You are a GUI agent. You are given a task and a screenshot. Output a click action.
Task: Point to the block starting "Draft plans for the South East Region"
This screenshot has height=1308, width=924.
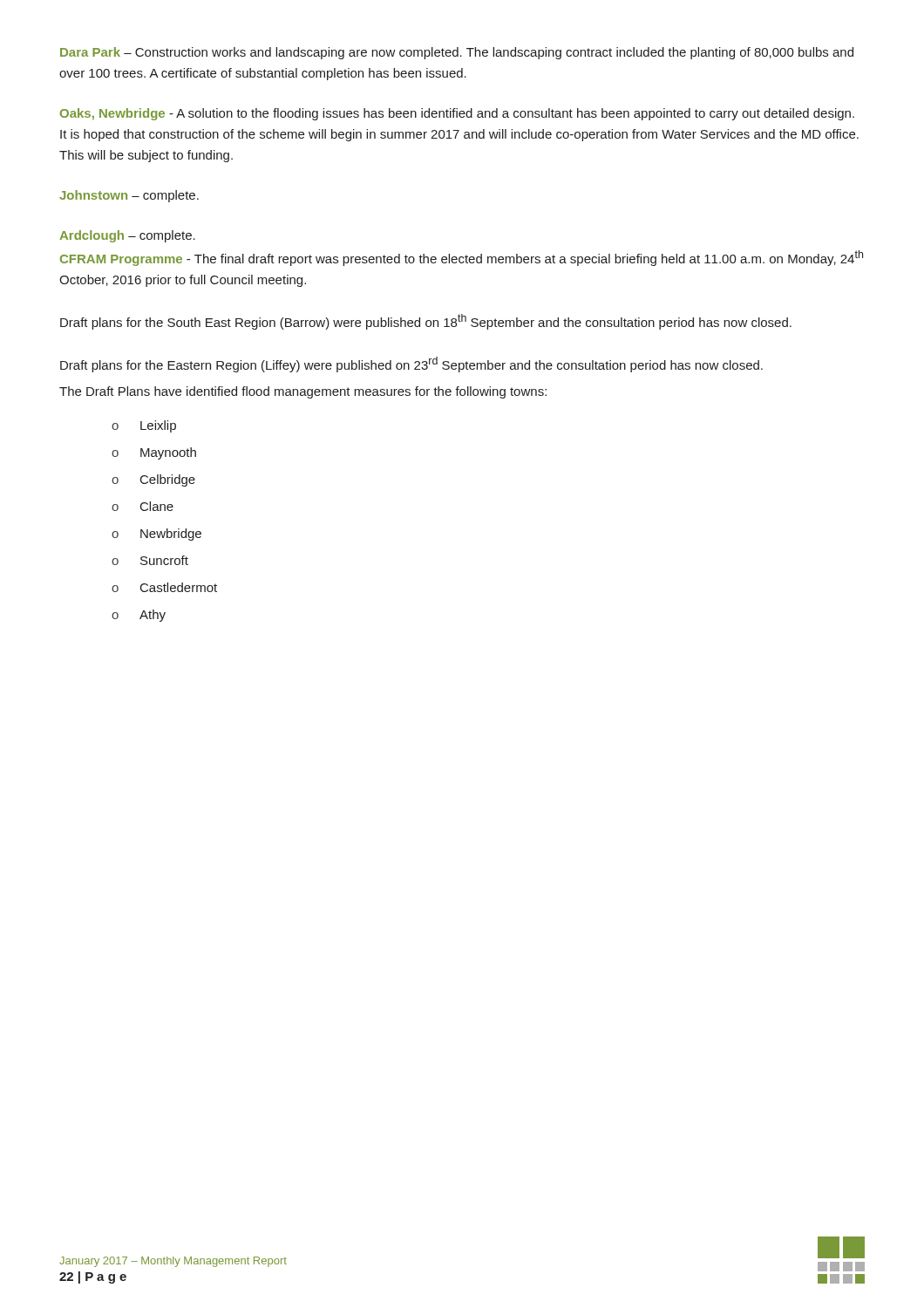coord(426,321)
